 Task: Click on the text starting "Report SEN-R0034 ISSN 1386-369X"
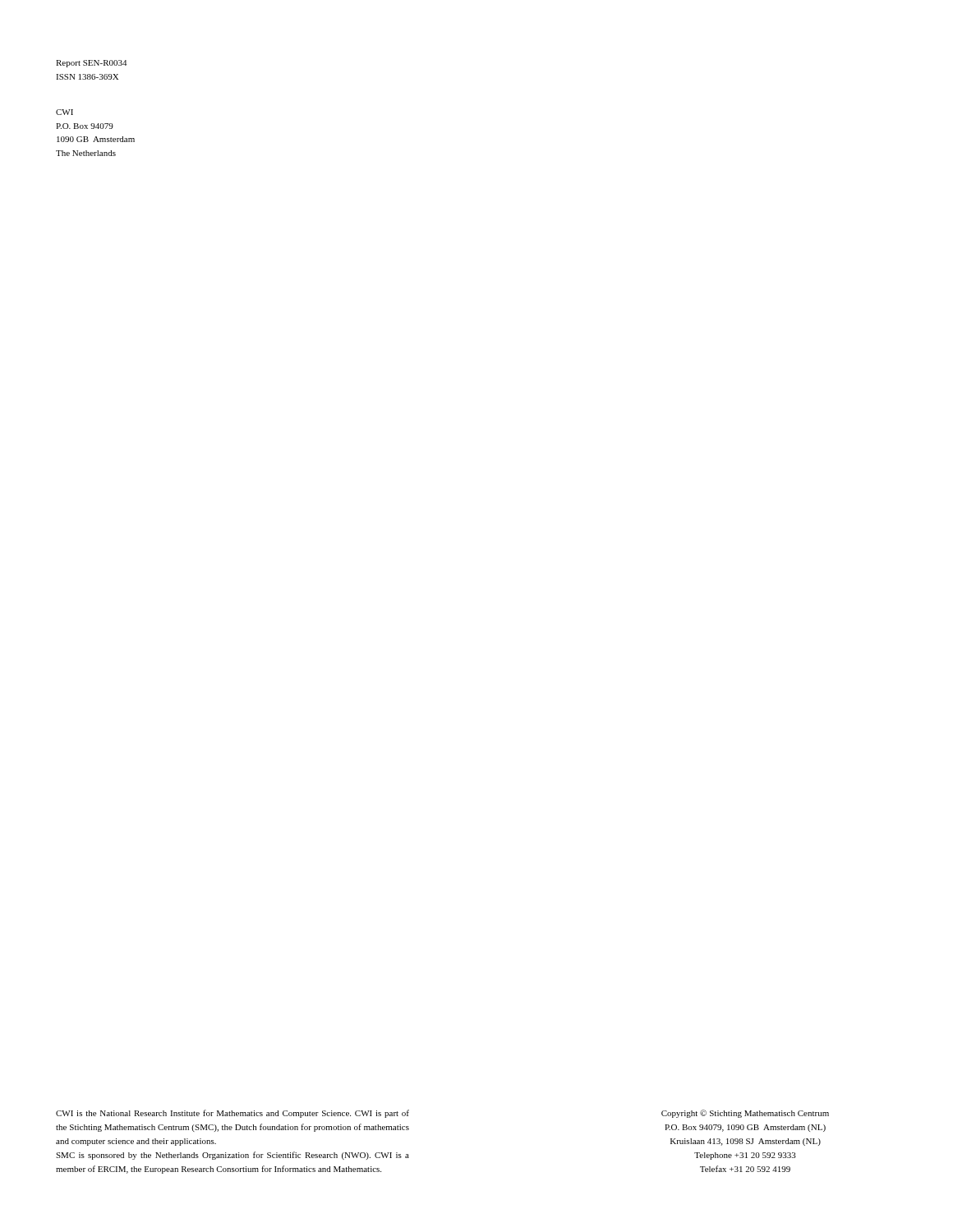[x=91, y=69]
